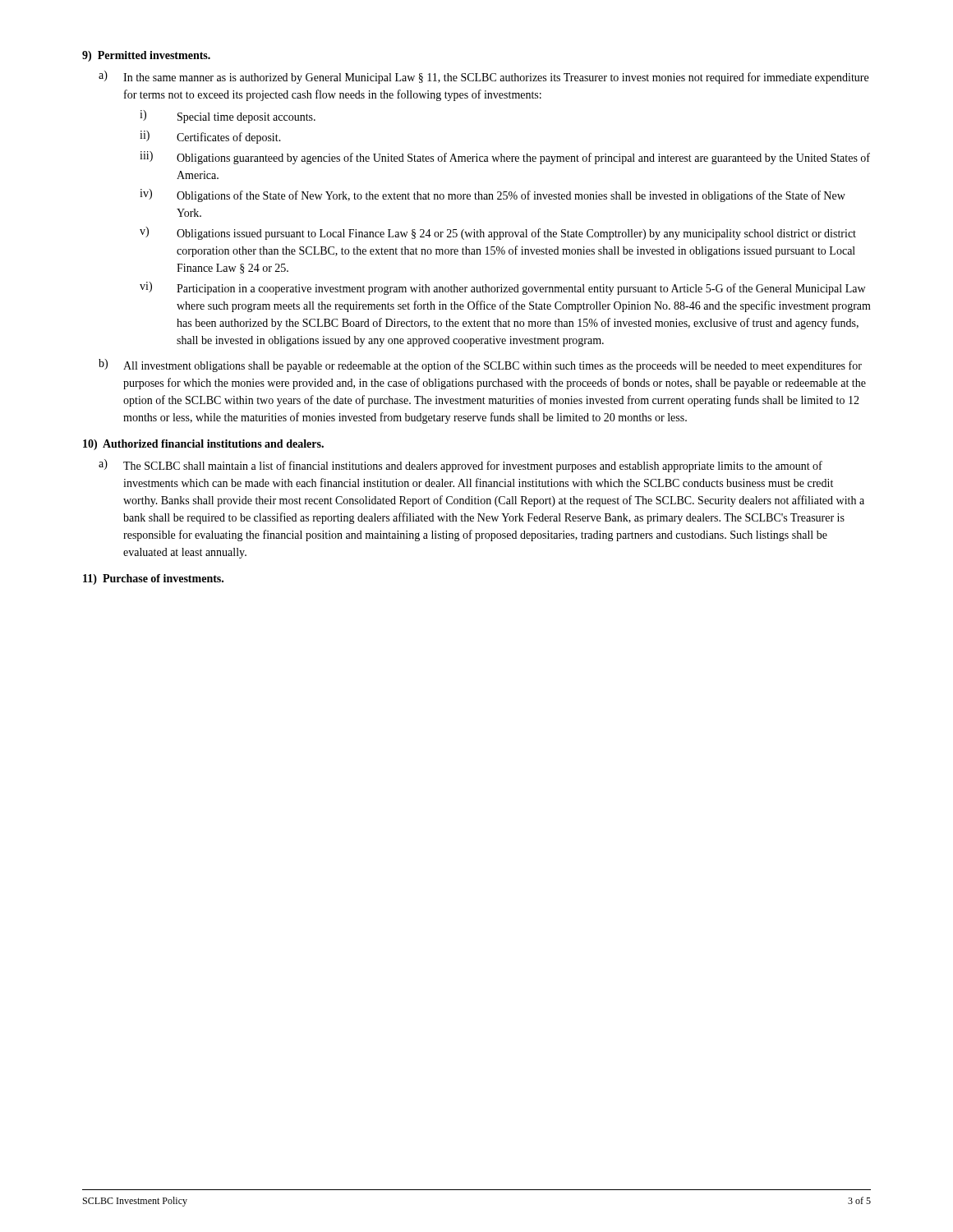Locate the passage starting "vi) Participation in"

505,315
